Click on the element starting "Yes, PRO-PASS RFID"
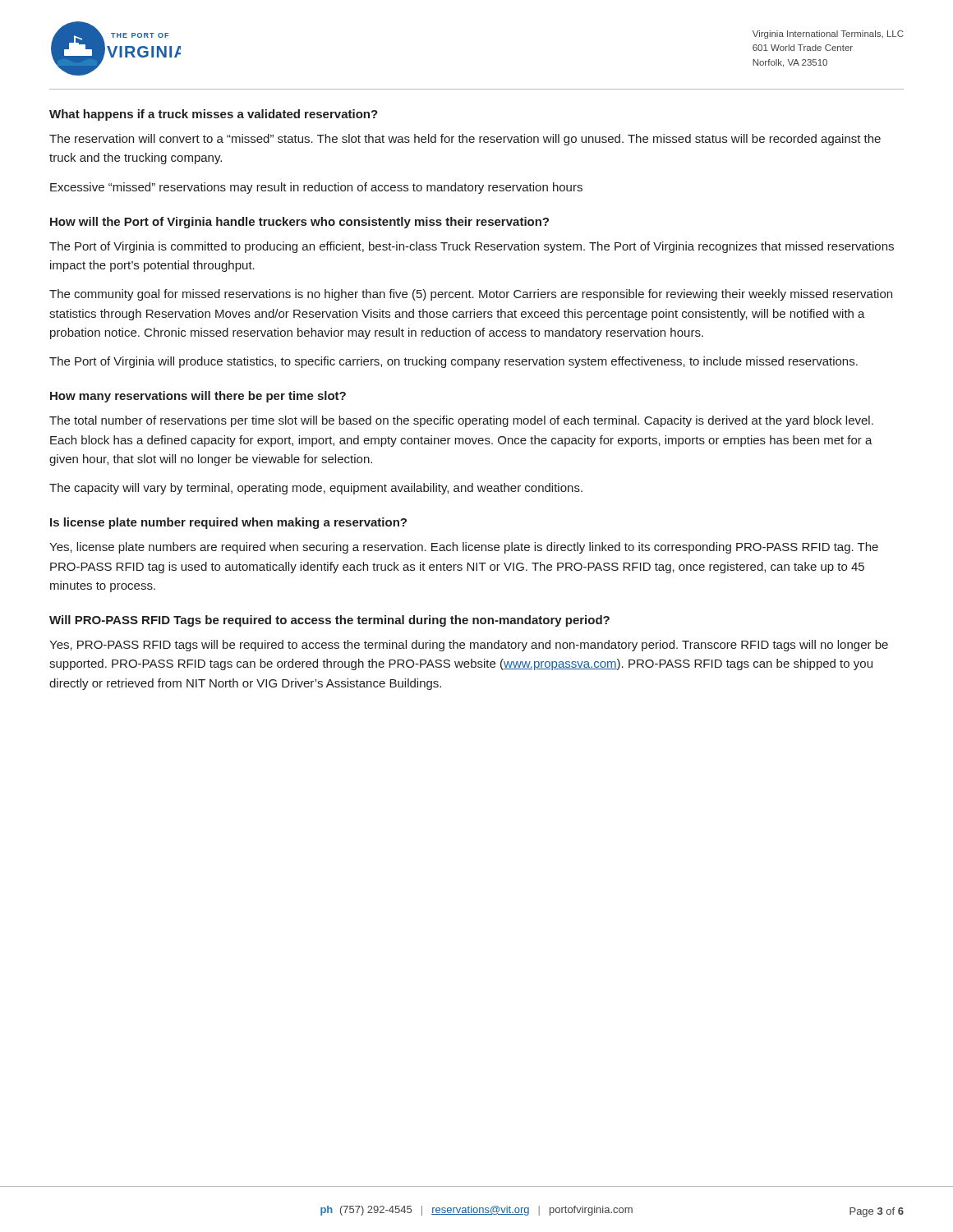Image resolution: width=953 pixels, height=1232 pixels. (469, 663)
